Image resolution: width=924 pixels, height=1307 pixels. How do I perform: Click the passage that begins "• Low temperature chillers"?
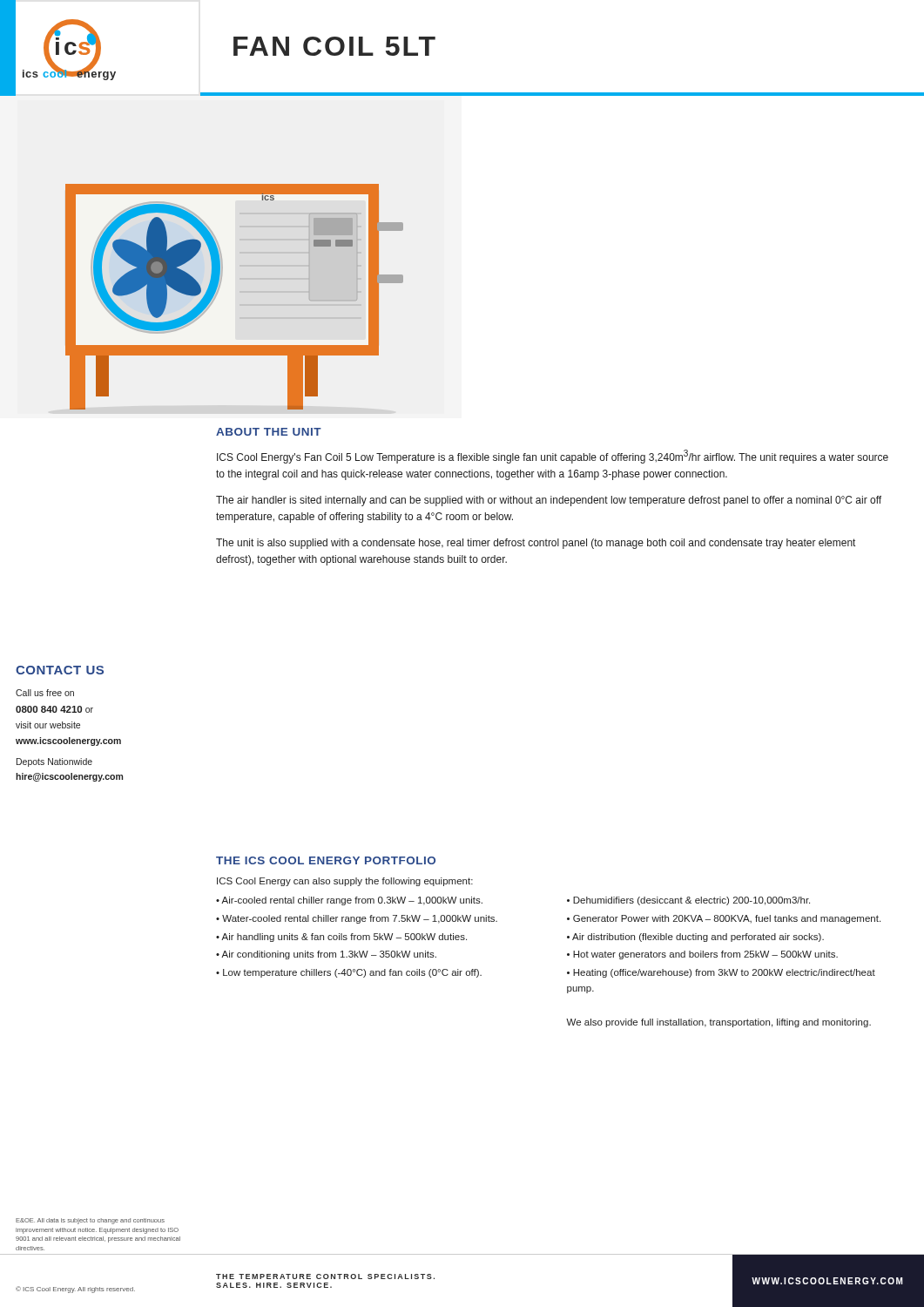tap(349, 973)
